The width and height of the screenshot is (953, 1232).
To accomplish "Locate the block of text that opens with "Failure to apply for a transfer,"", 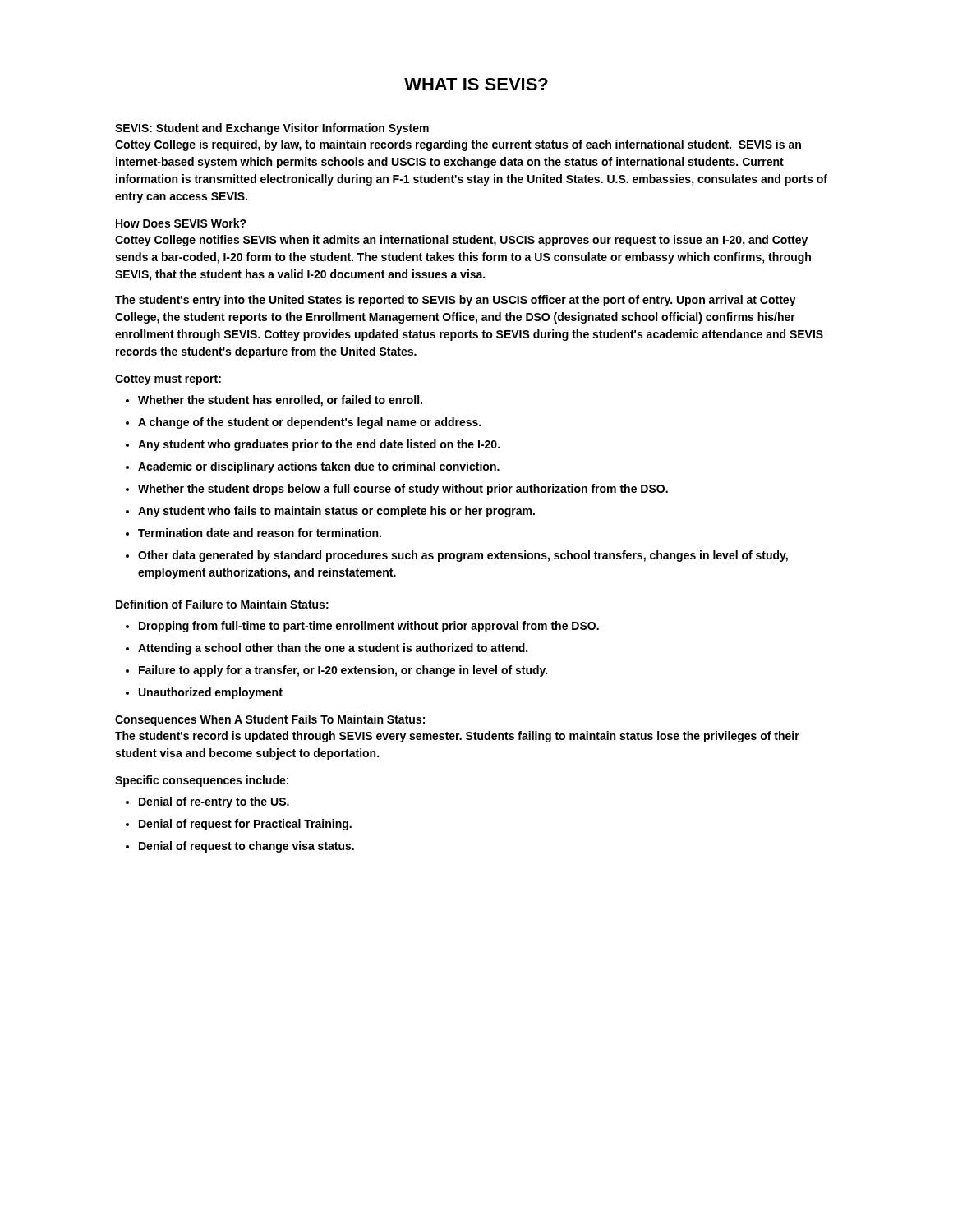I will tap(343, 670).
